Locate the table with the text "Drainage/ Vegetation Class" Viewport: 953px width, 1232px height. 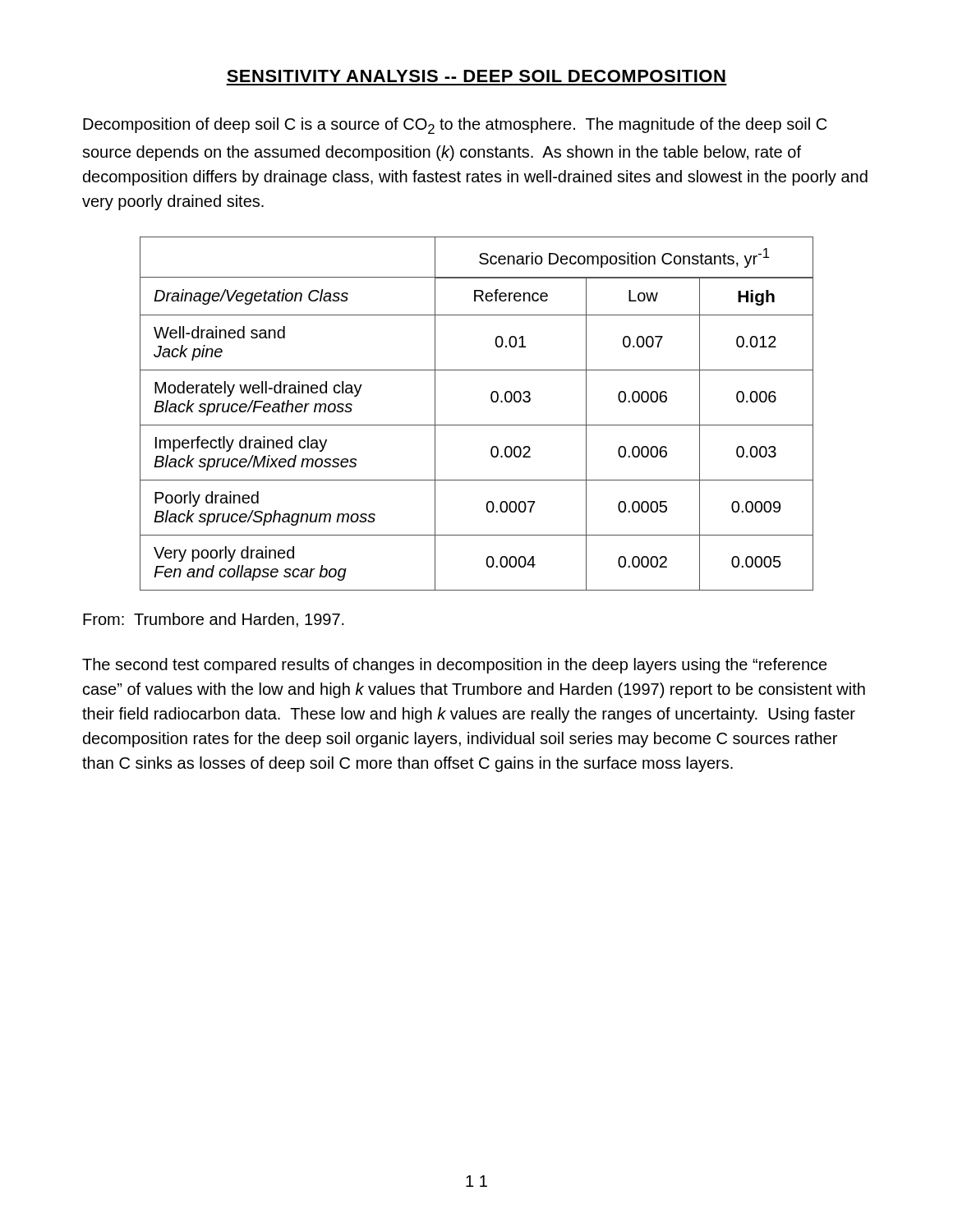click(476, 413)
